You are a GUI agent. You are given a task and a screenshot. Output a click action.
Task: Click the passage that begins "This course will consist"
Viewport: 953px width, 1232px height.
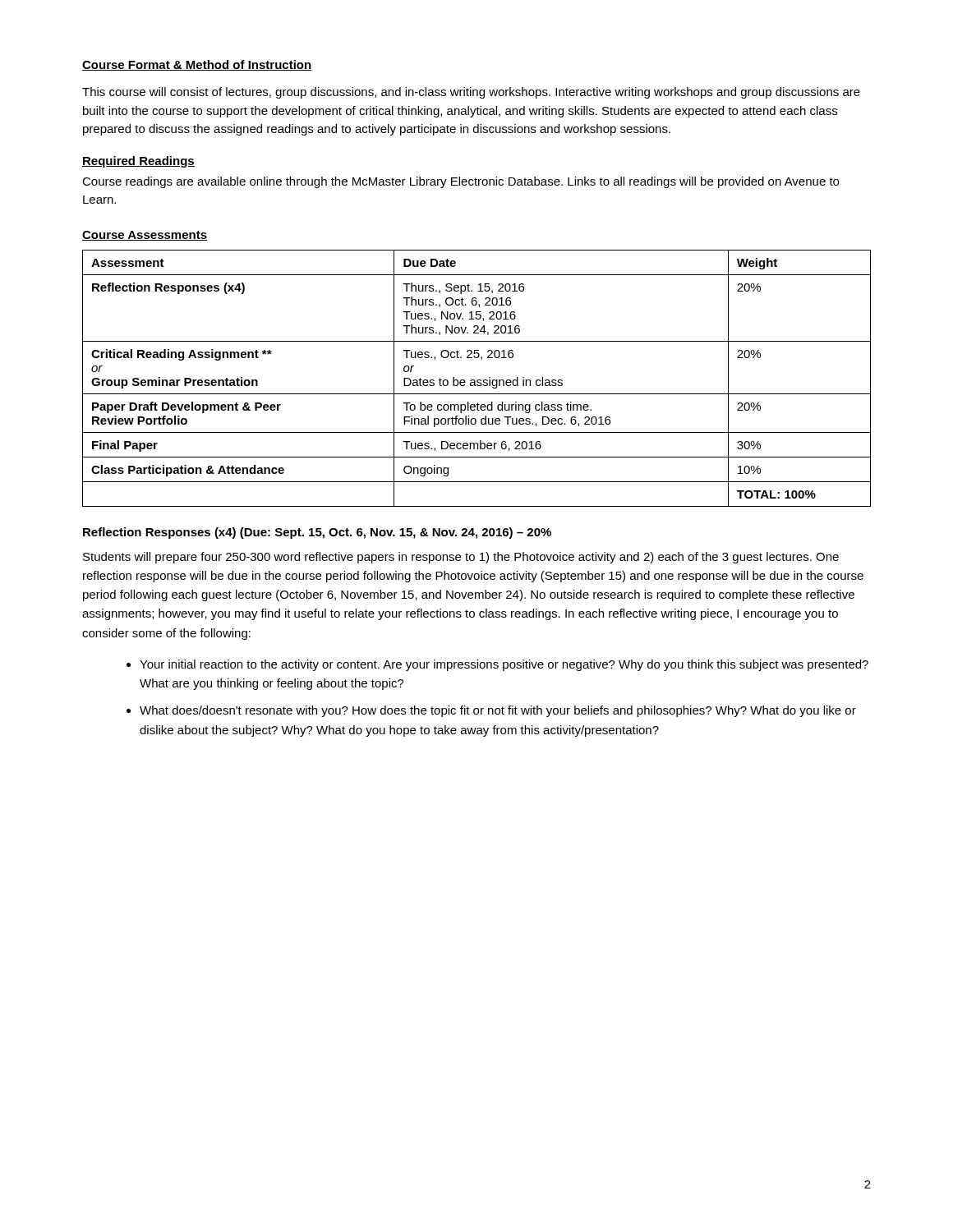pyautogui.click(x=471, y=110)
